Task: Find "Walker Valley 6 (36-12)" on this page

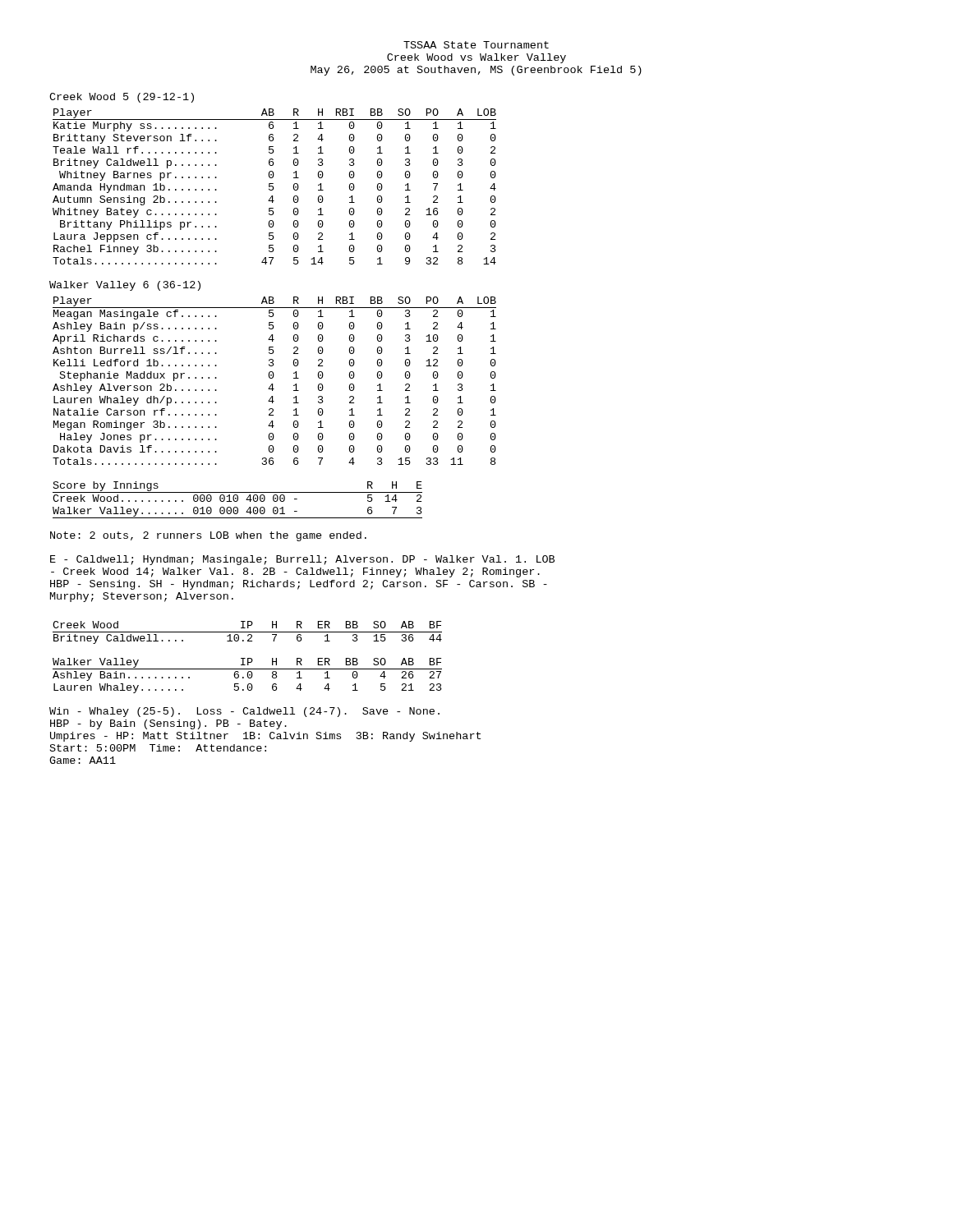Action: (126, 285)
